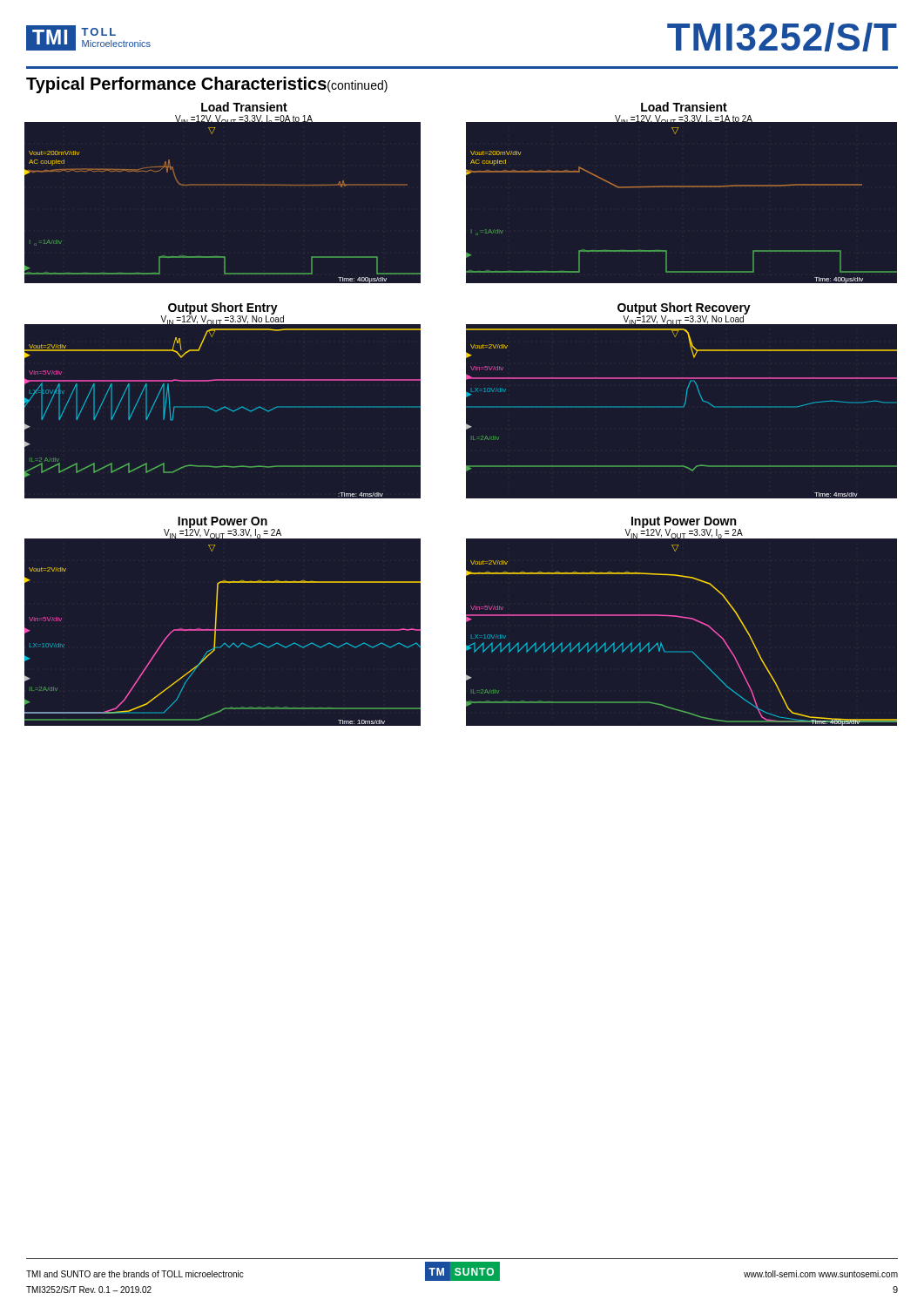
Task: Navigate to the element starting "Input Power On VIN =12V,"
Action: [222, 527]
